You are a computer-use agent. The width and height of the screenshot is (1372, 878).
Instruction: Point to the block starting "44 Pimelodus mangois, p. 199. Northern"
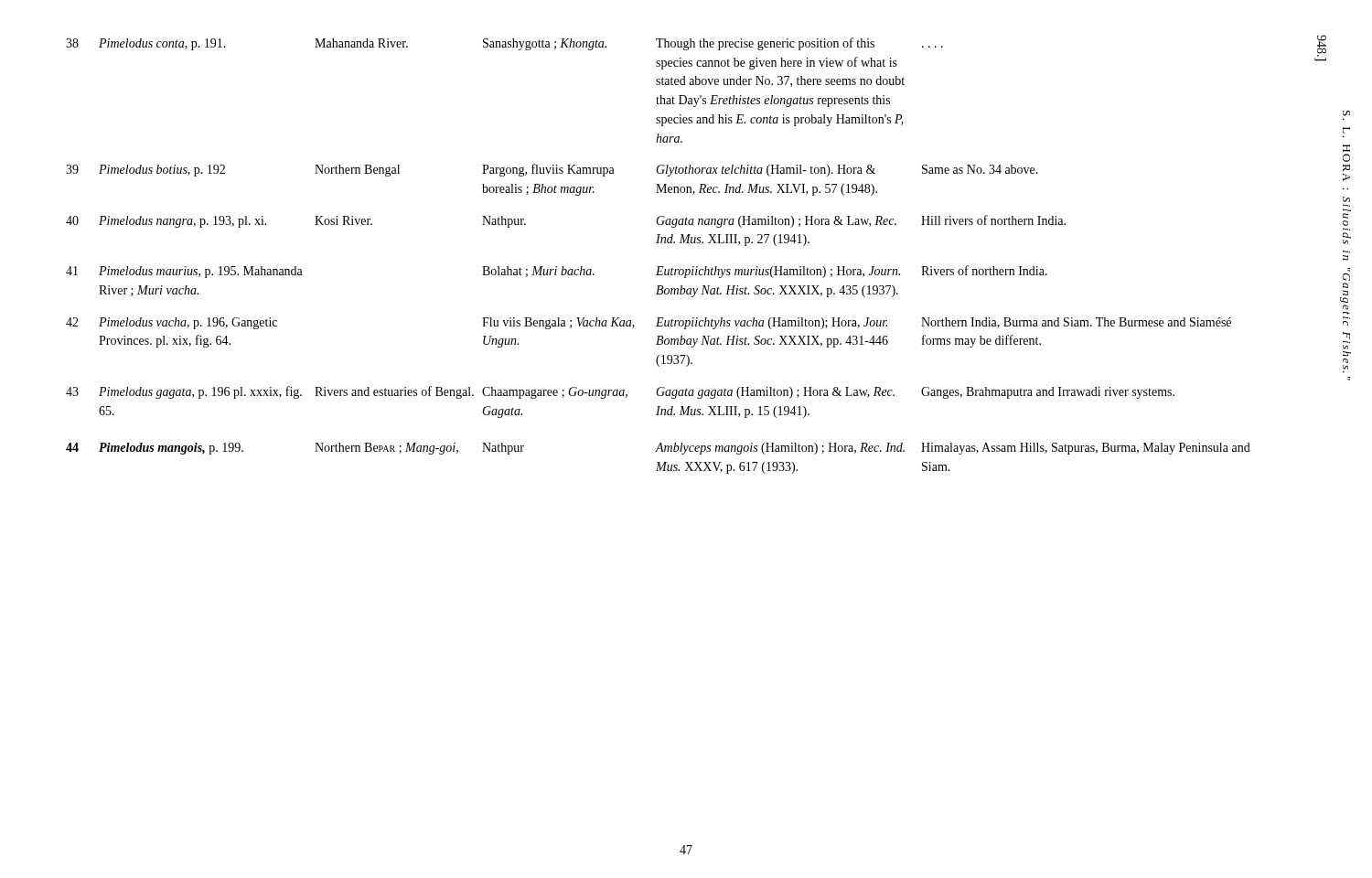(x=664, y=458)
